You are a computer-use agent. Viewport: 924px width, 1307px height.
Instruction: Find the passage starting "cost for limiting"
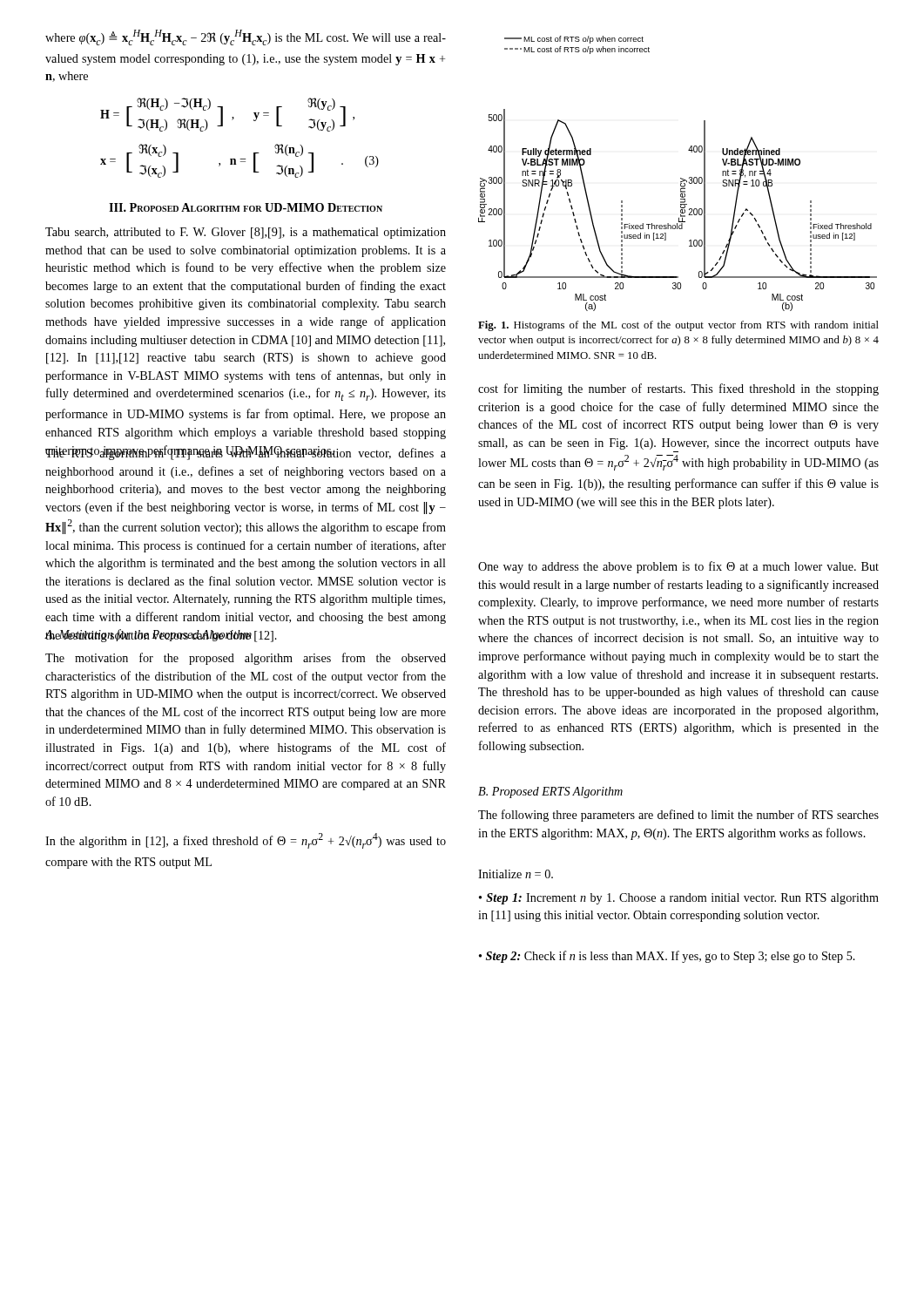coord(678,445)
